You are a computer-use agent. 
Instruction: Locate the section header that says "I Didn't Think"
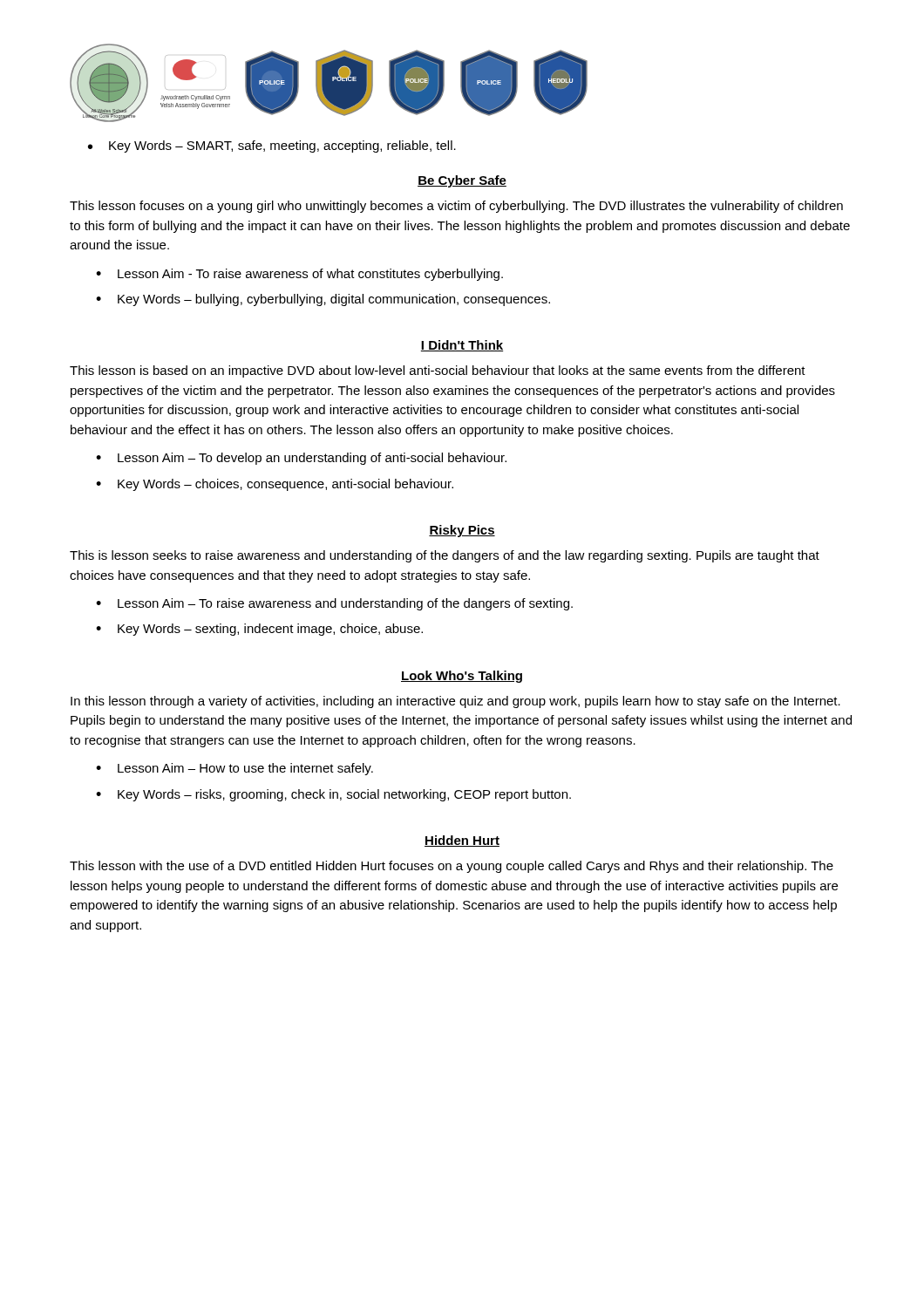point(462,345)
